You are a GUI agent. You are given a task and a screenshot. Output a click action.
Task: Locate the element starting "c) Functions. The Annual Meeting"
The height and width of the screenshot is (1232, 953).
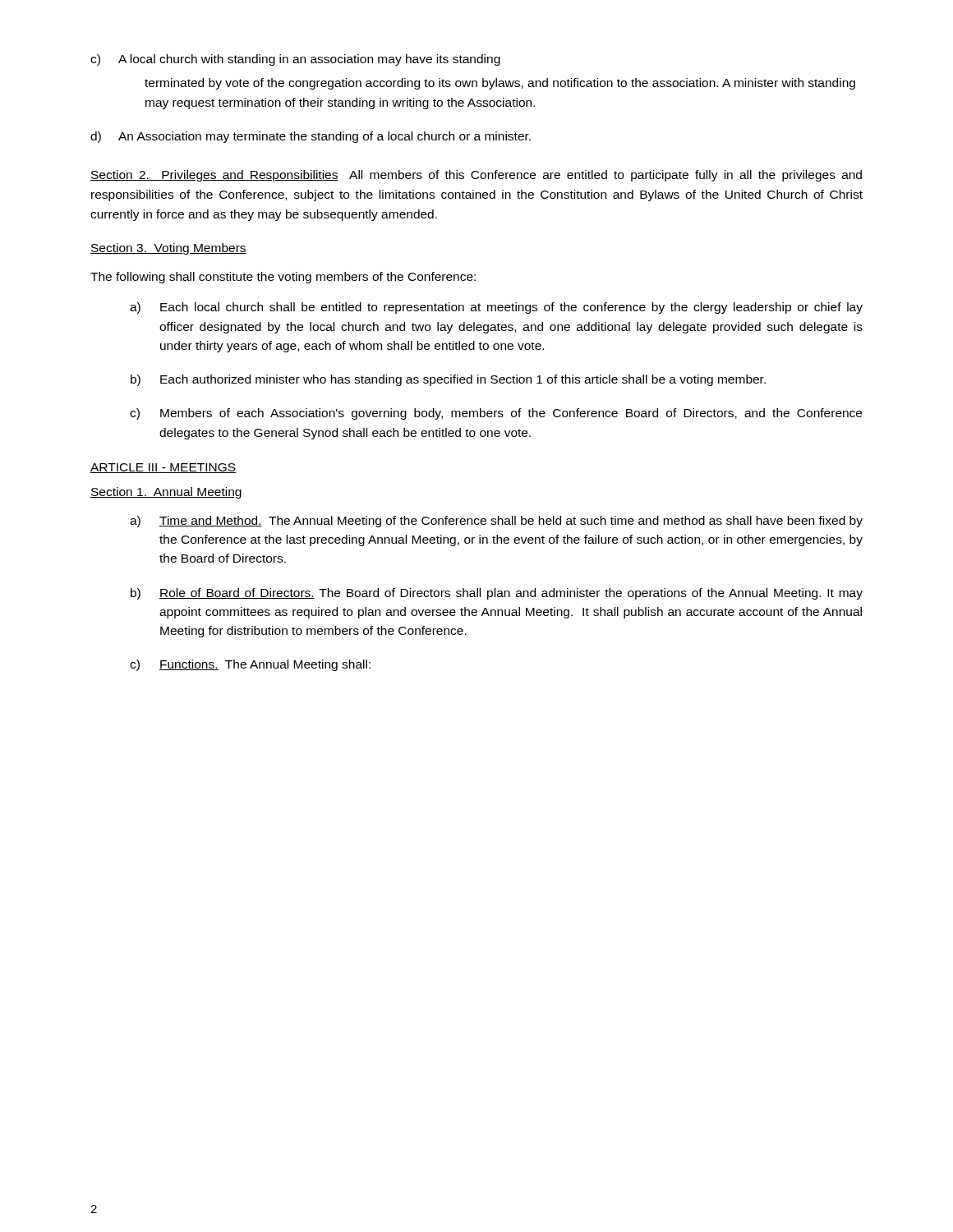[251, 664]
